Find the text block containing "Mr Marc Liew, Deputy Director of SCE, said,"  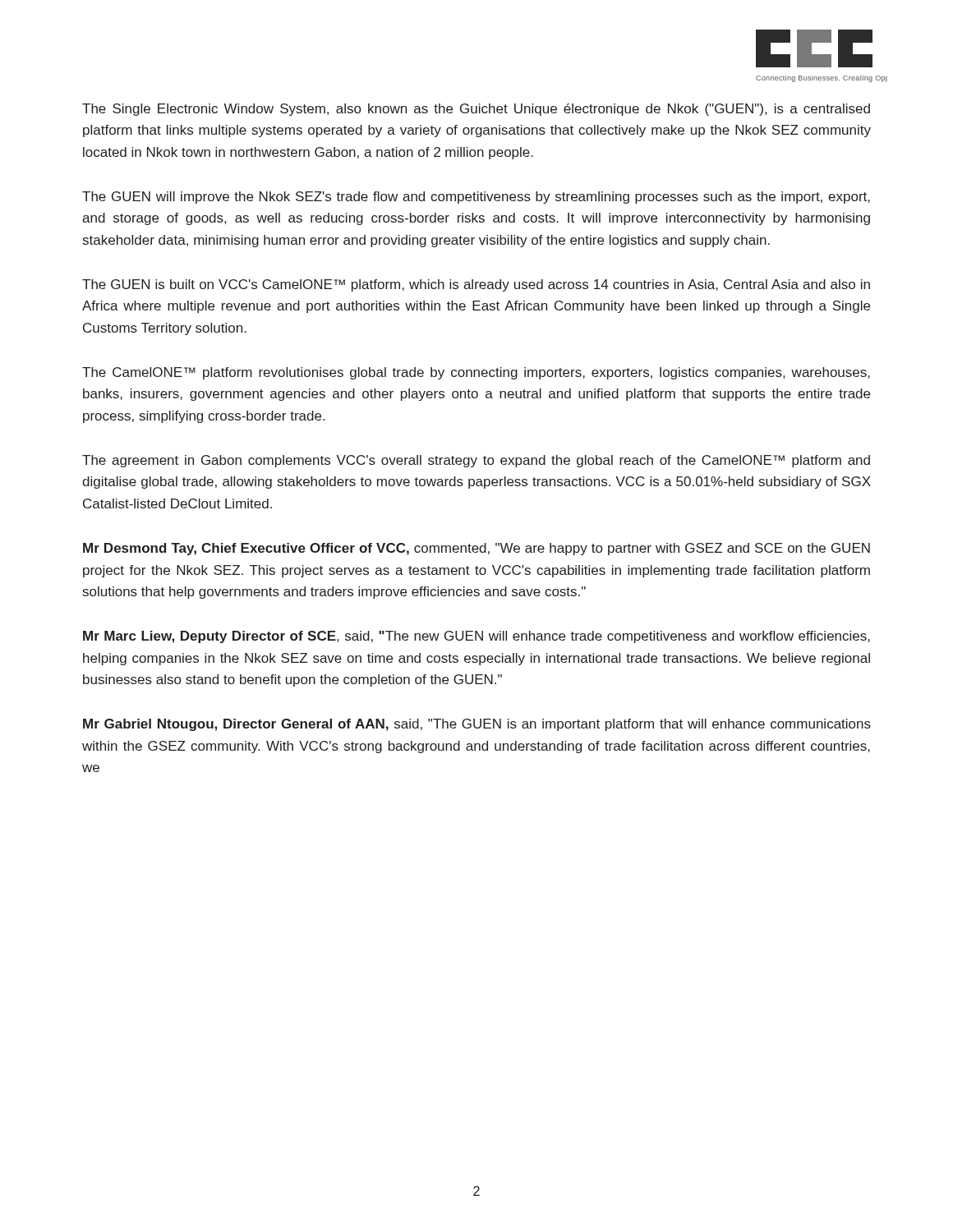(476, 658)
